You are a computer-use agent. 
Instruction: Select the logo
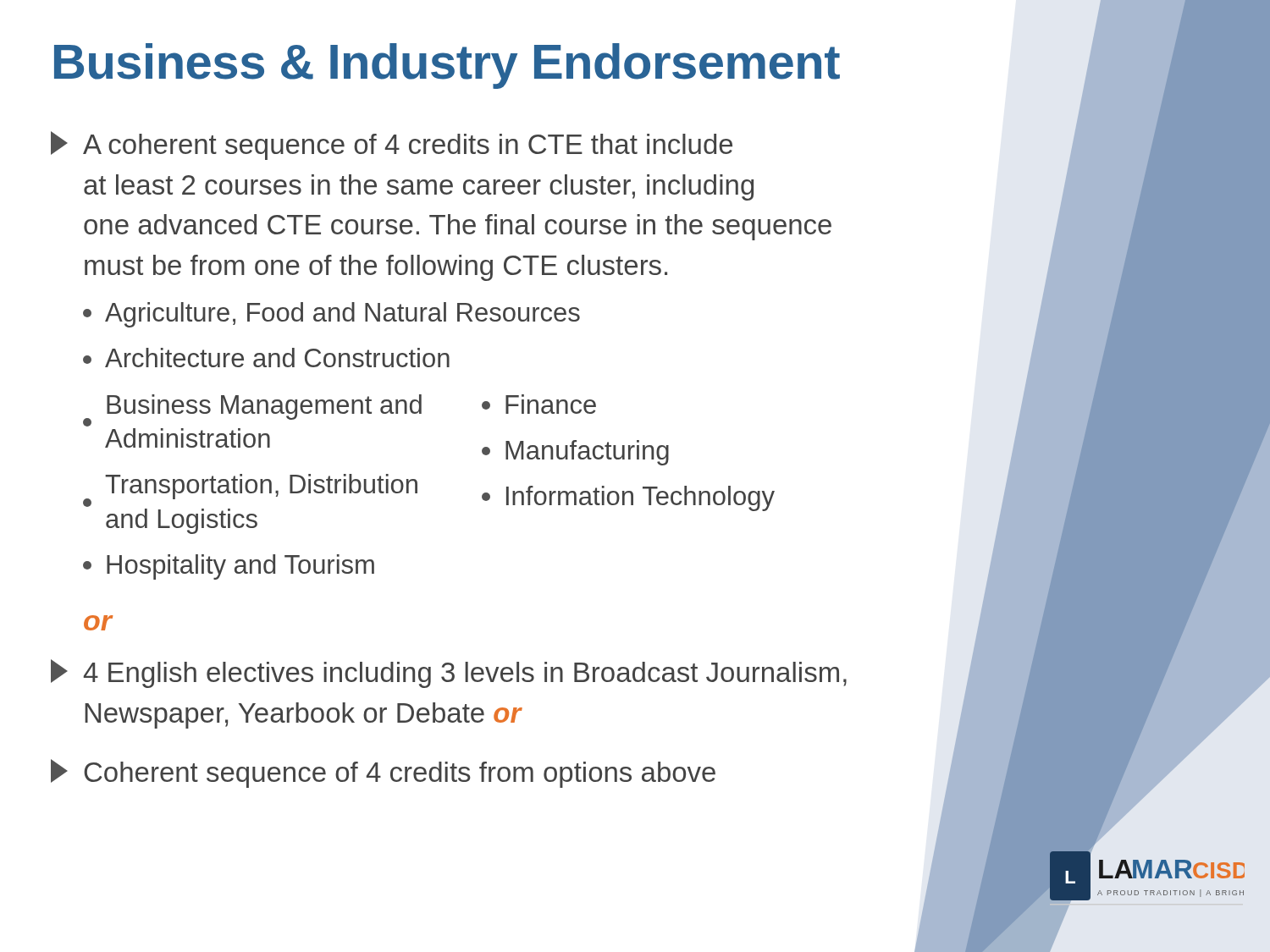(1147, 889)
